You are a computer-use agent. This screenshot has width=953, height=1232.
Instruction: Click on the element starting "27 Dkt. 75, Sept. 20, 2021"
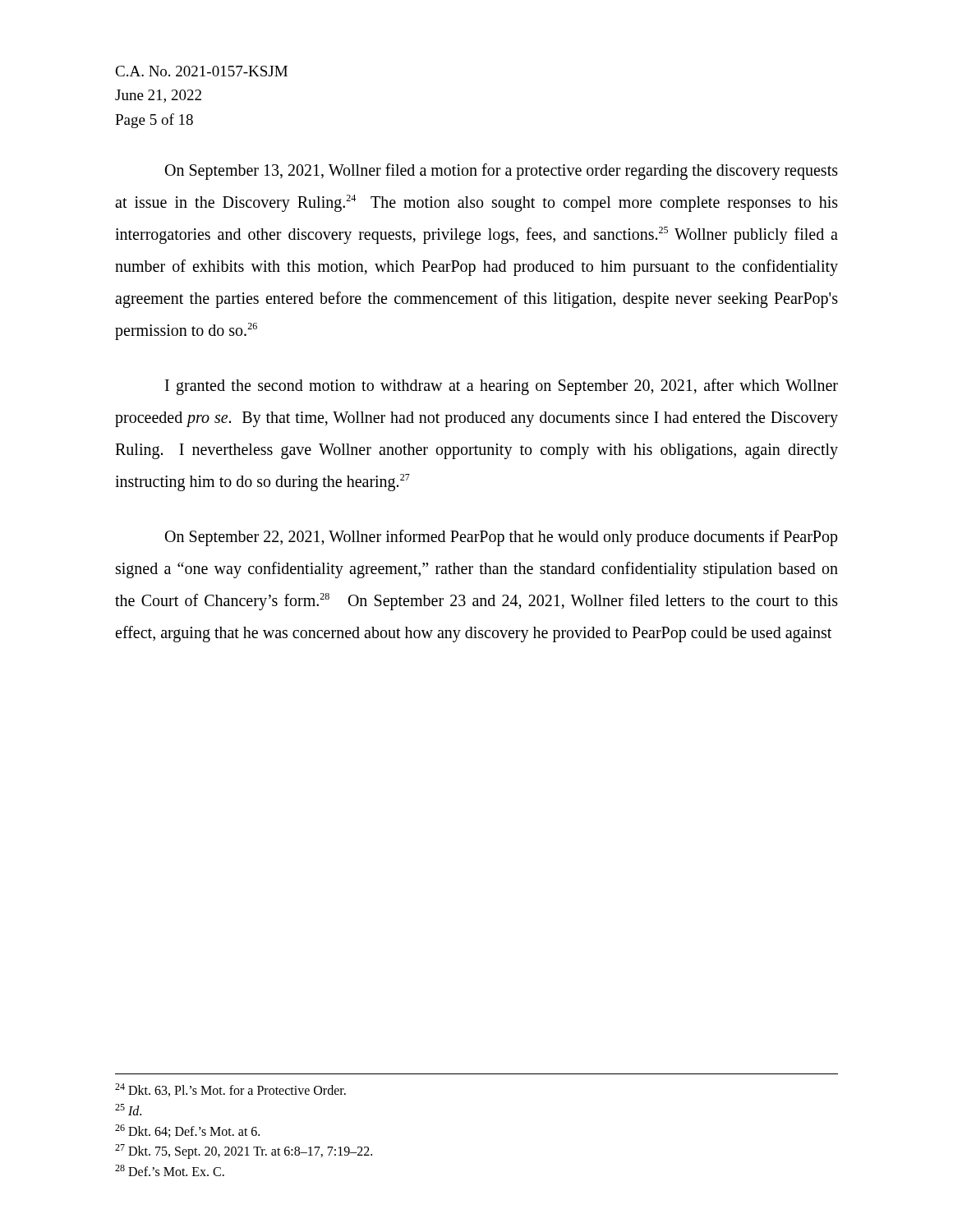point(244,1150)
